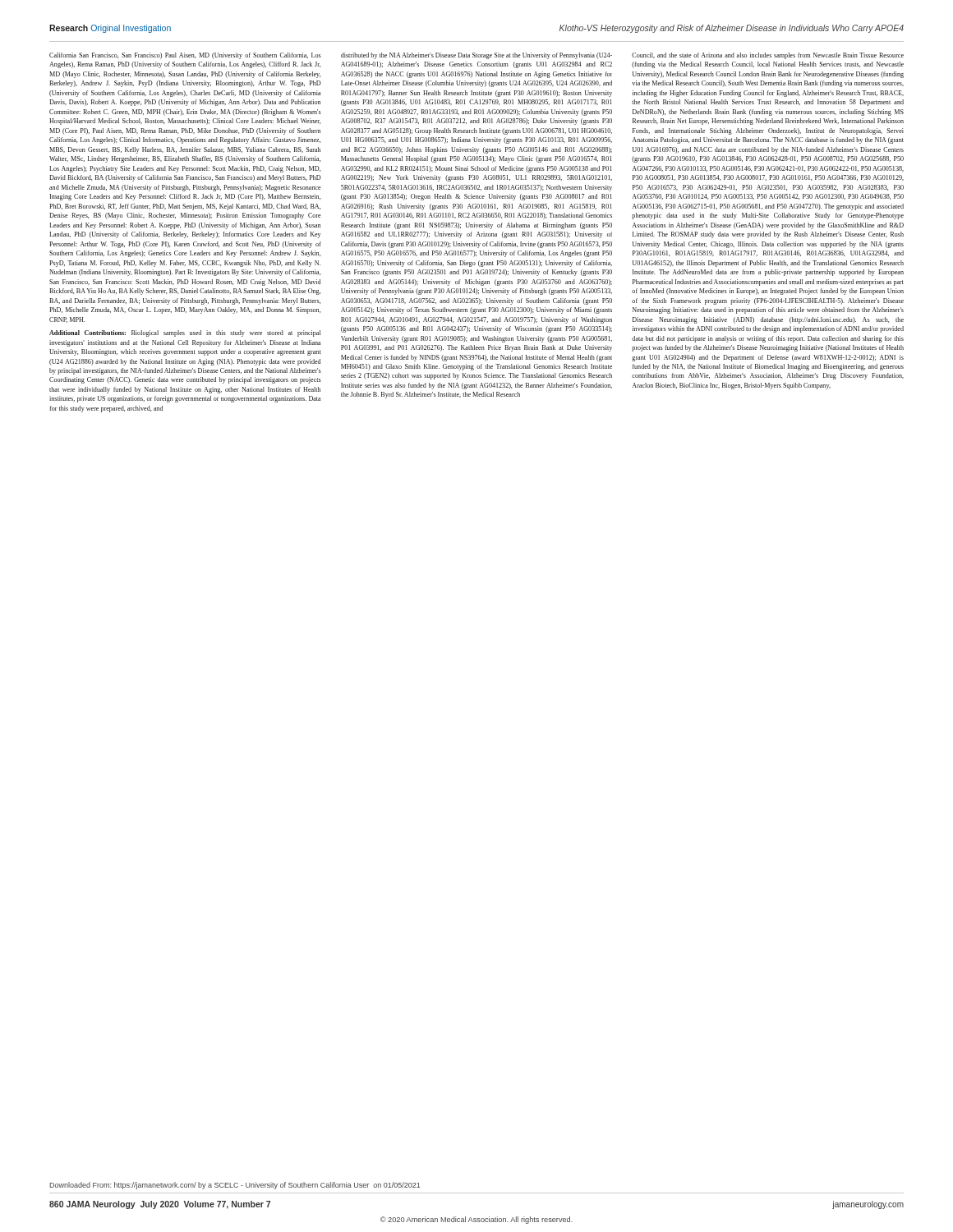Select the region starting "Additional Contributions: Biological samples used"
The width and height of the screenshot is (953, 1232).
point(185,371)
